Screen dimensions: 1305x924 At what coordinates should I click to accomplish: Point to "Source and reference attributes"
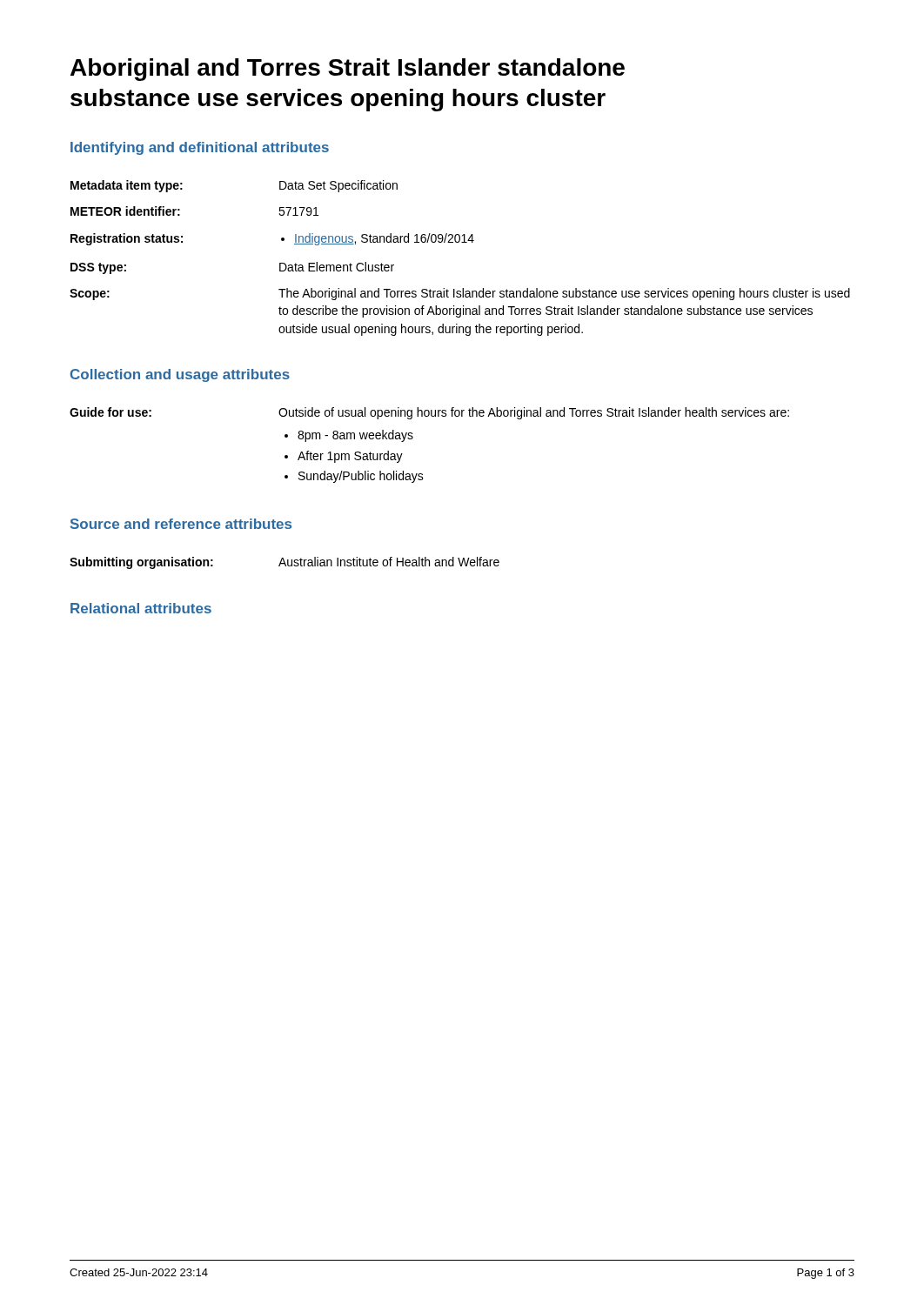181,524
